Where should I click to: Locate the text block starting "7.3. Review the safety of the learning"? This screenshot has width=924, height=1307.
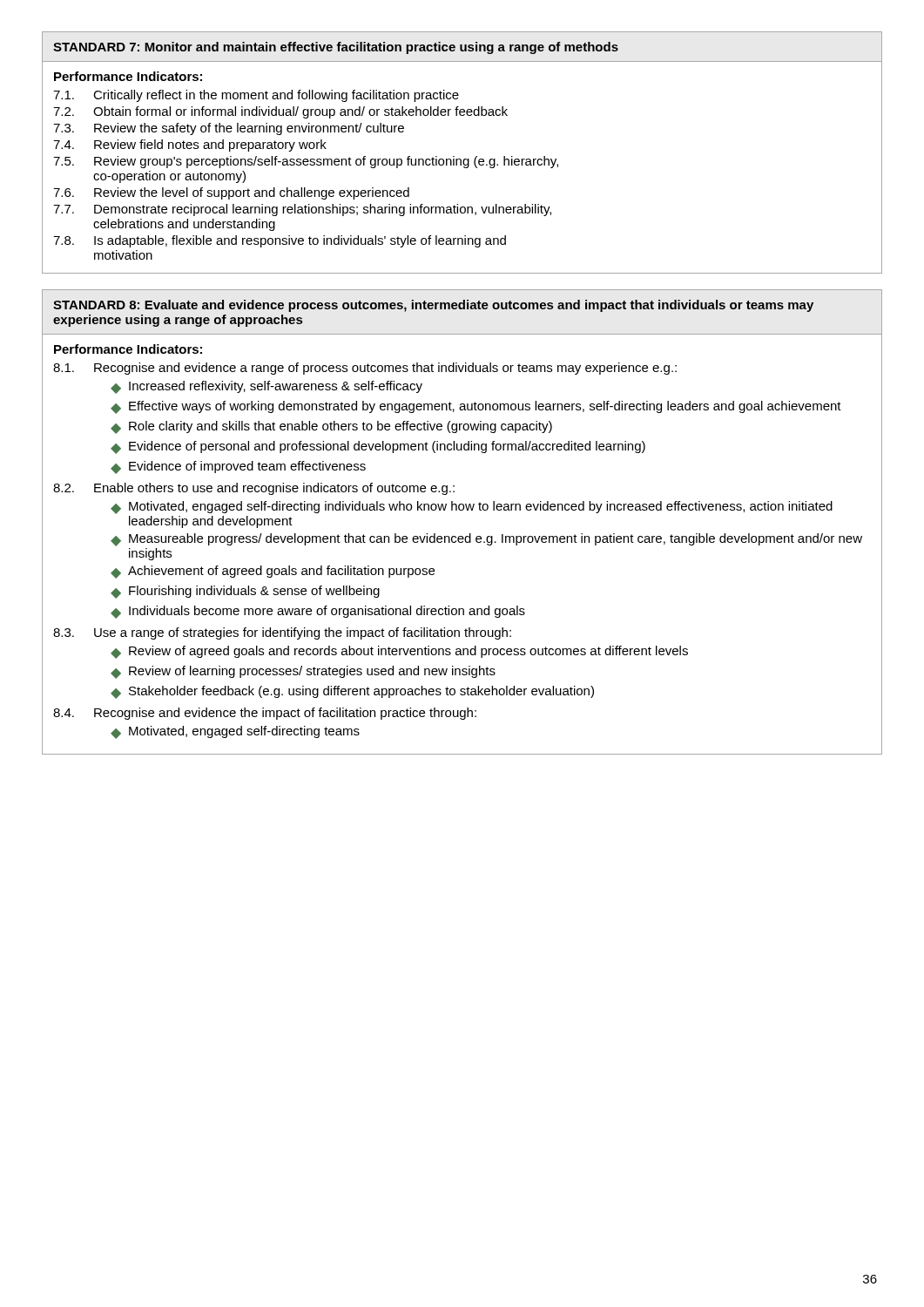[229, 129]
